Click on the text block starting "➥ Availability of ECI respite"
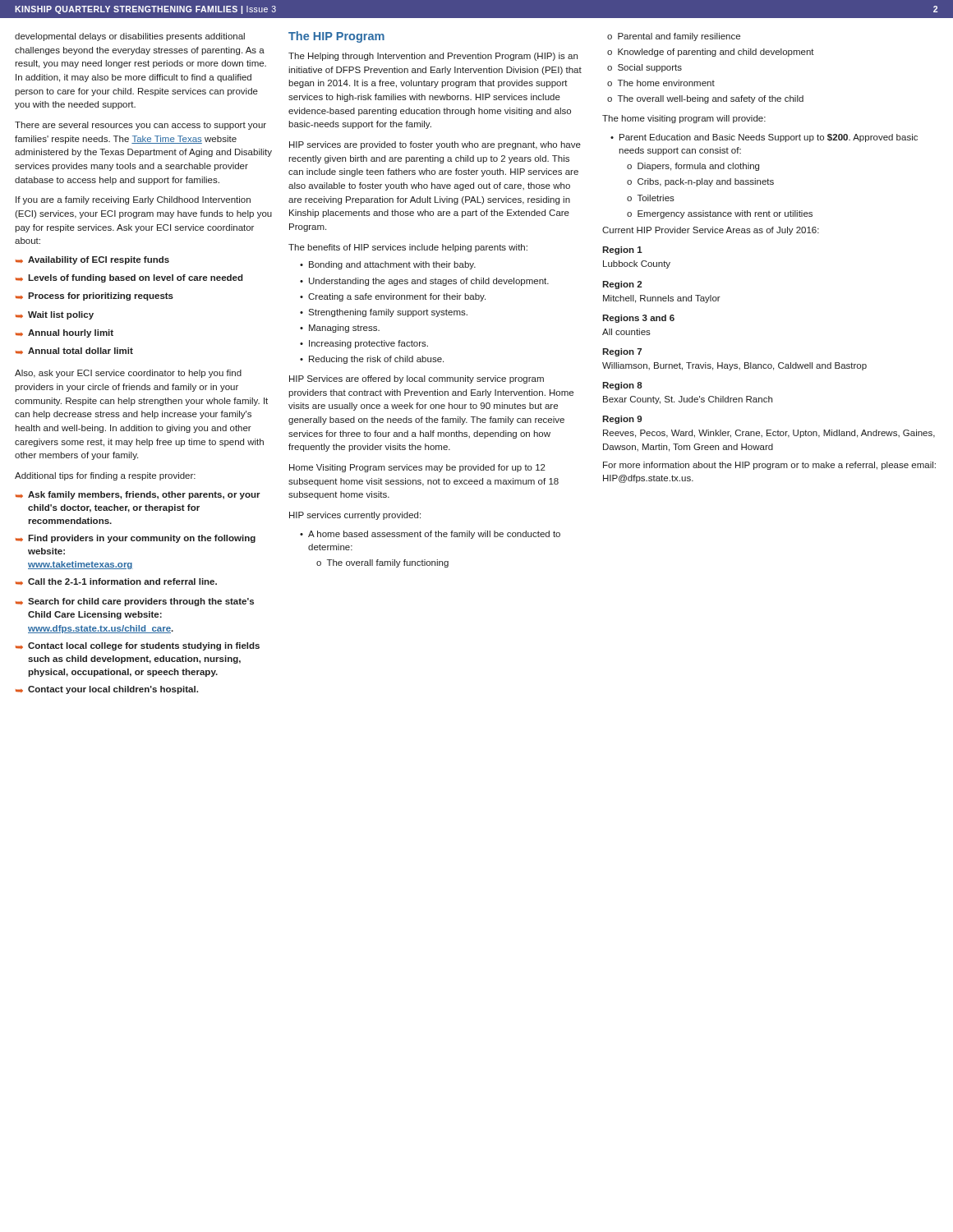Viewport: 953px width, 1232px height. (x=92, y=261)
